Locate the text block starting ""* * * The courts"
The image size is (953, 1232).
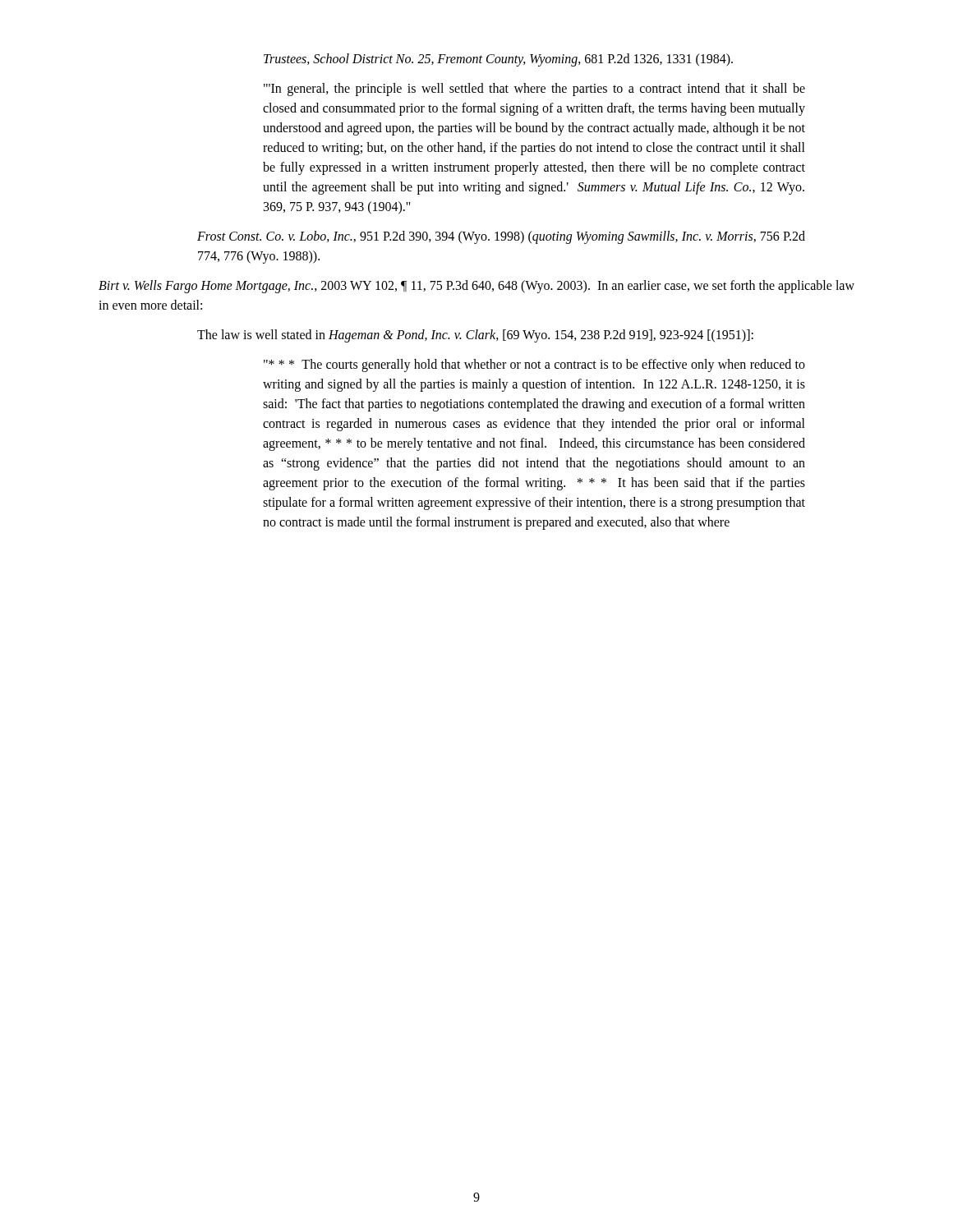click(534, 444)
